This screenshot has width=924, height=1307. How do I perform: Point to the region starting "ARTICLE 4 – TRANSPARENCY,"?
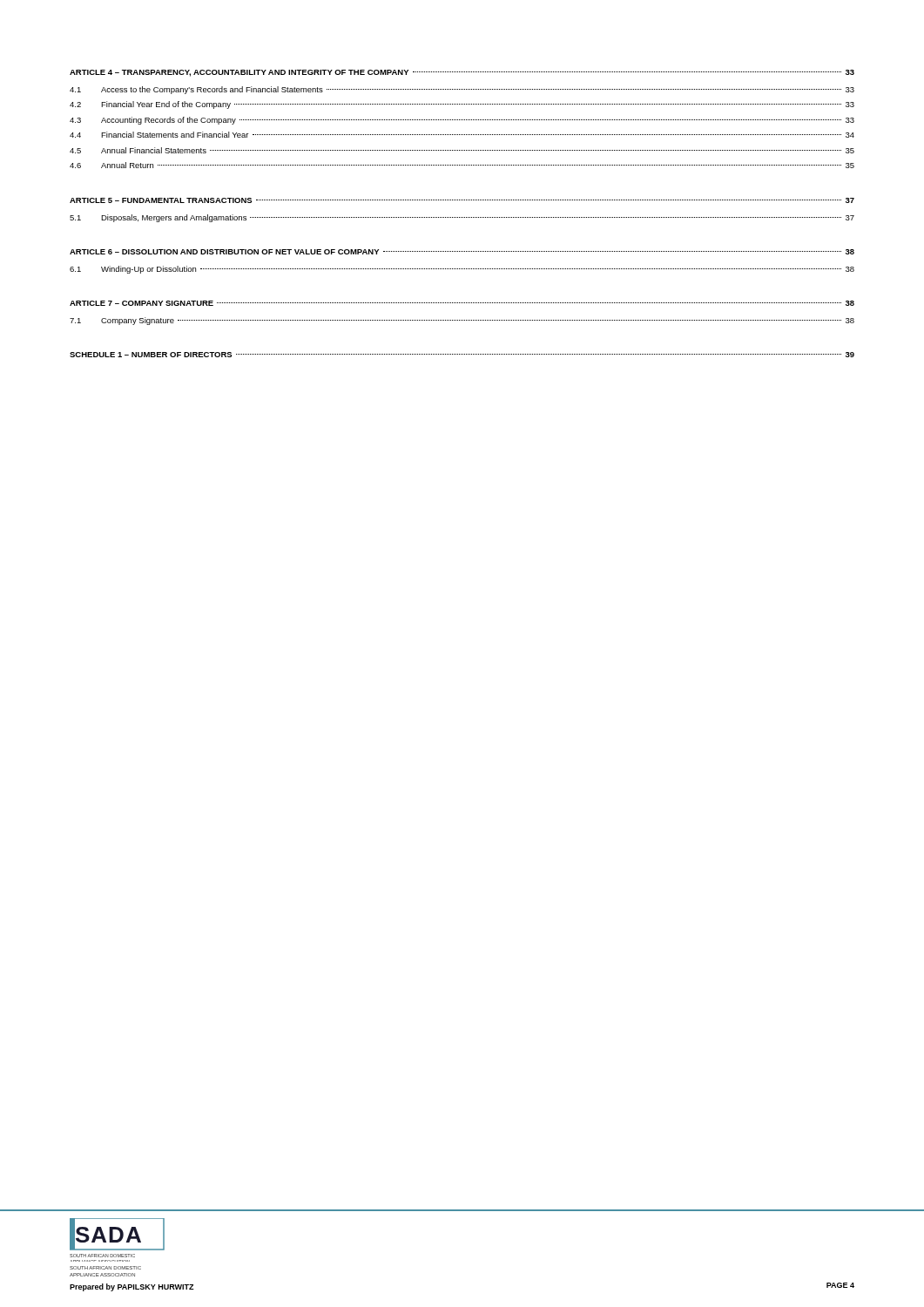[x=462, y=72]
